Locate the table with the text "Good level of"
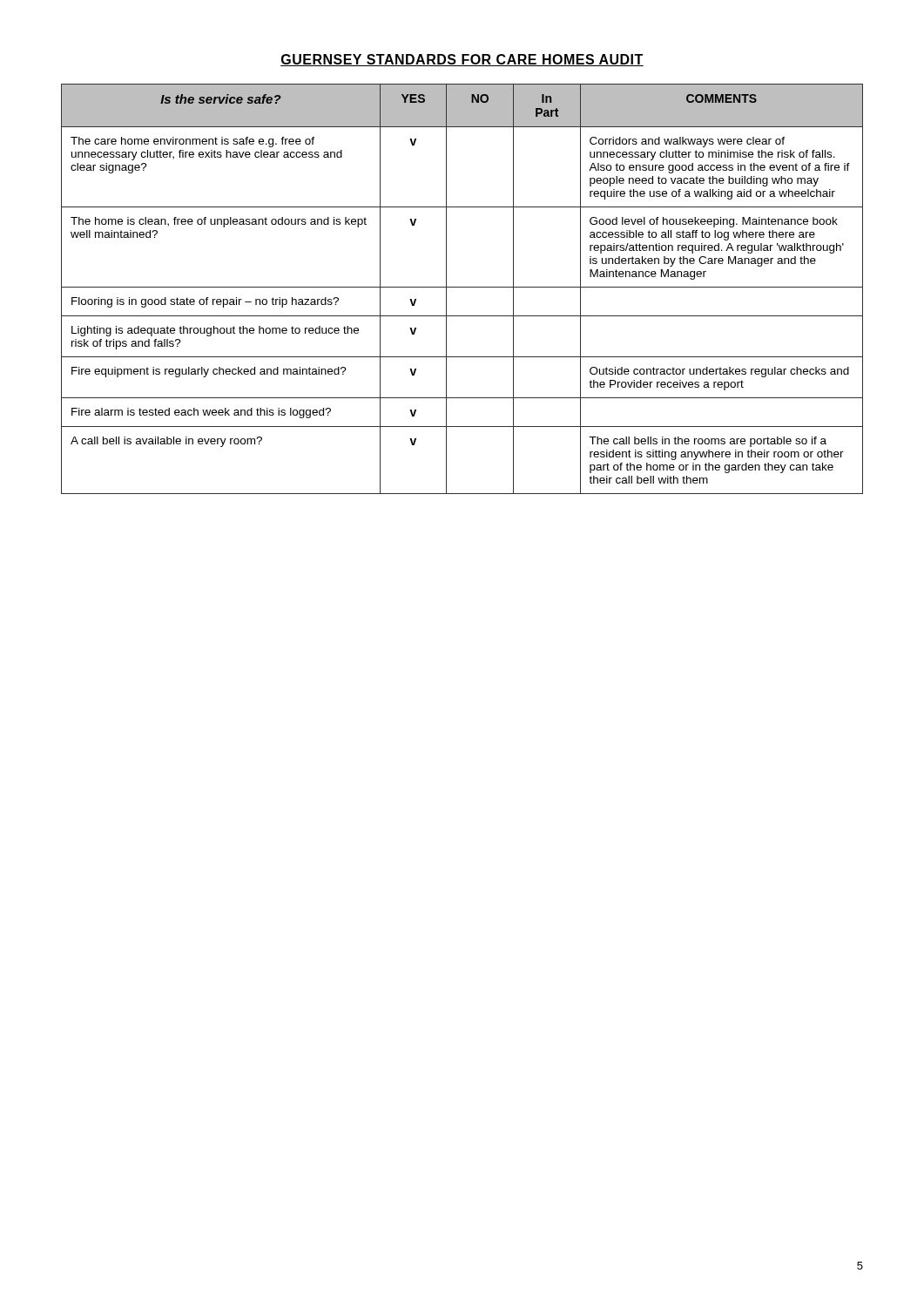This screenshot has width=924, height=1307. point(462,289)
